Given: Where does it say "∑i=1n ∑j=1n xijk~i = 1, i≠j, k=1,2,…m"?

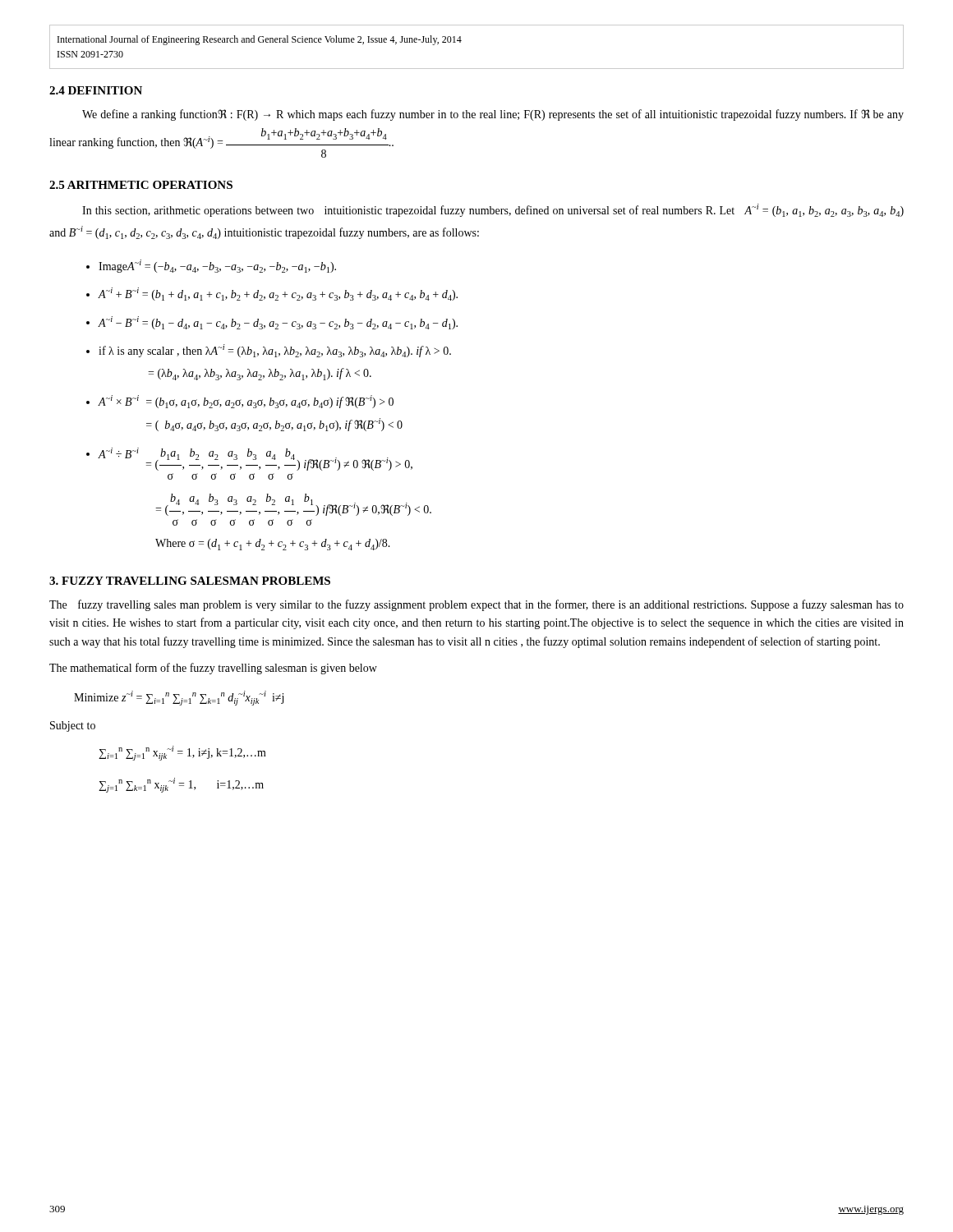Looking at the screenshot, I should [182, 752].
